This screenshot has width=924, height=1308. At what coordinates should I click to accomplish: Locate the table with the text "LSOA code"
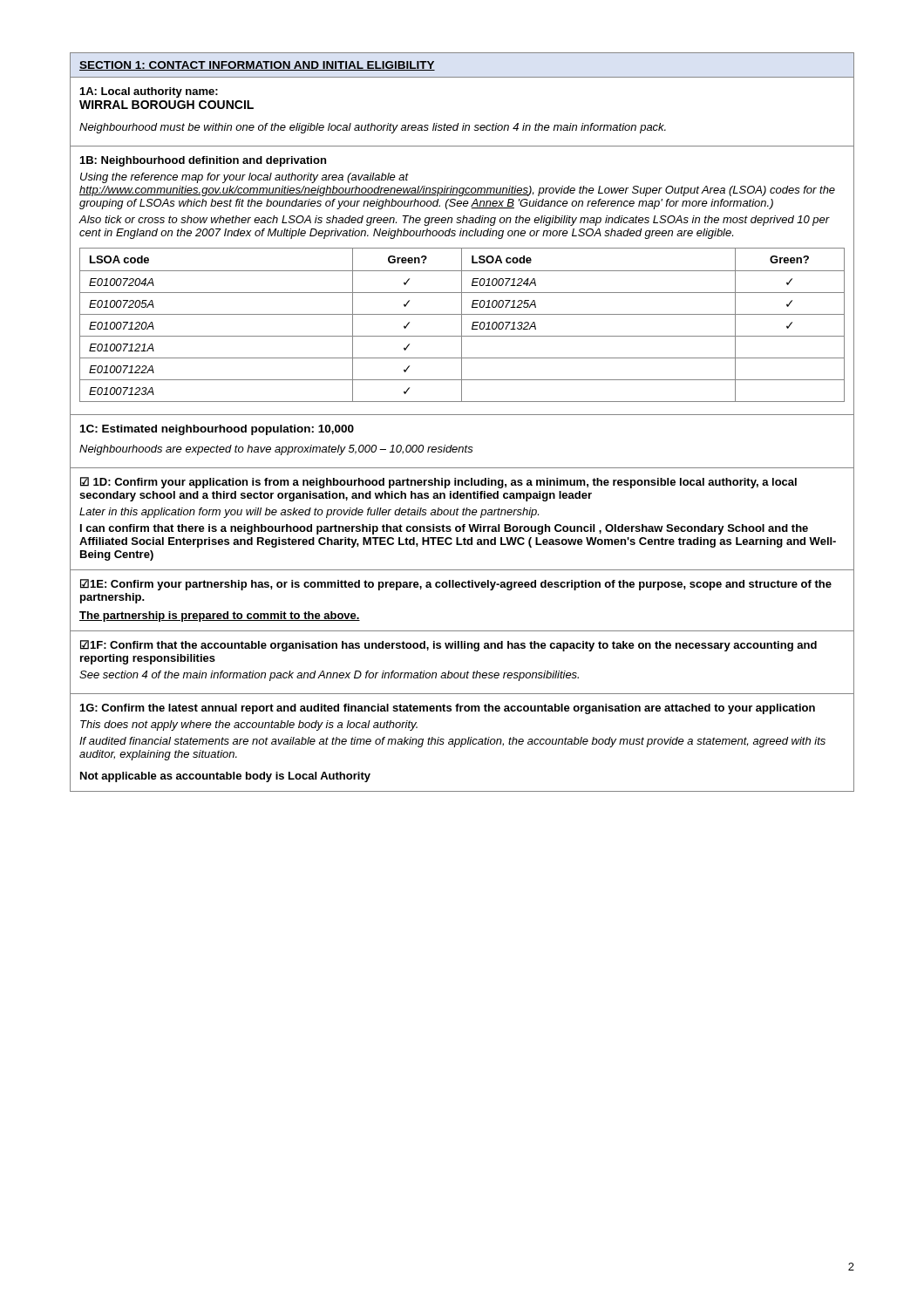pos(462,325)
